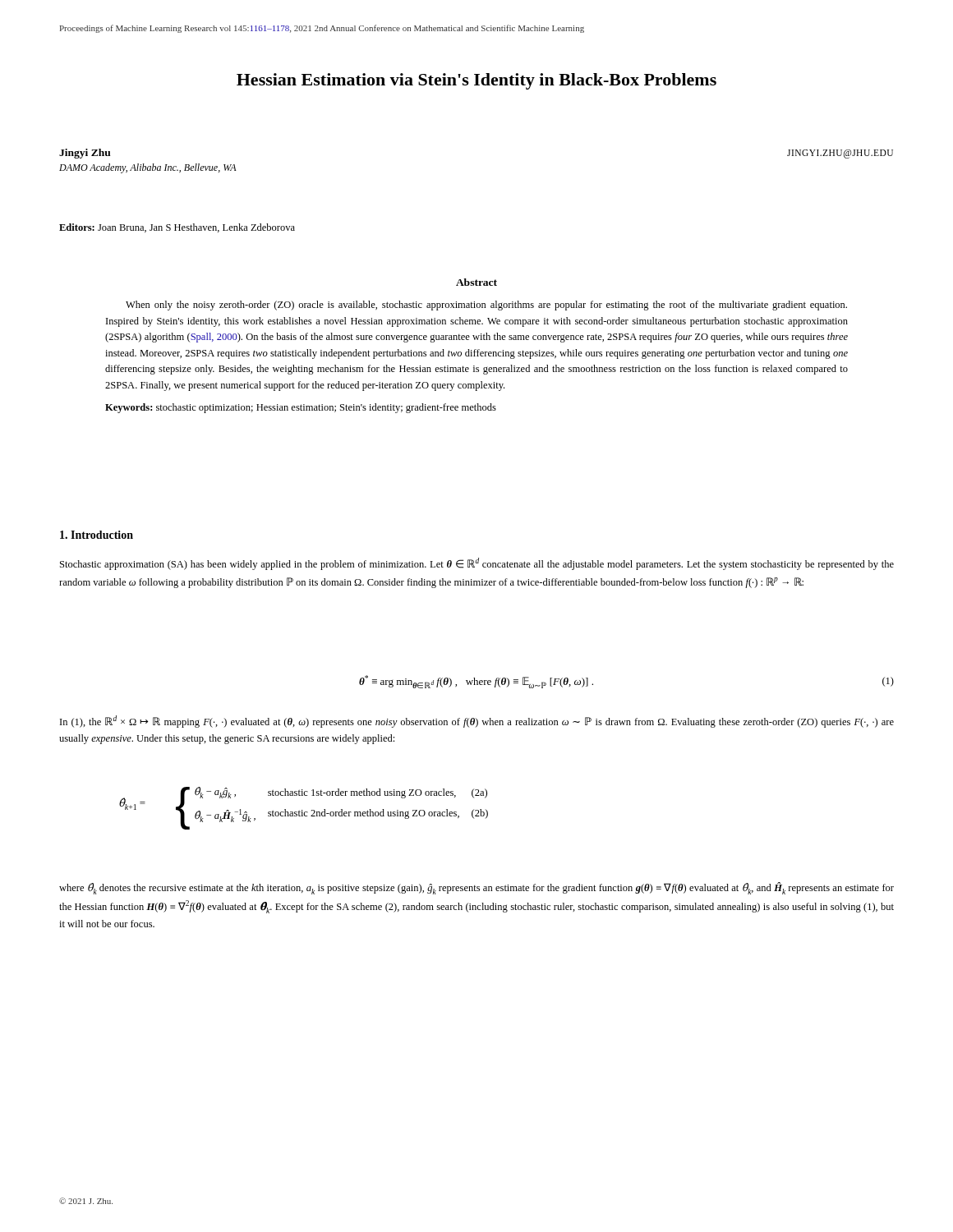The image size is (953, 1232).
Task: Click on the text starting "1. Introduction"
Action: pyautogui.click(x=96, y=535)
